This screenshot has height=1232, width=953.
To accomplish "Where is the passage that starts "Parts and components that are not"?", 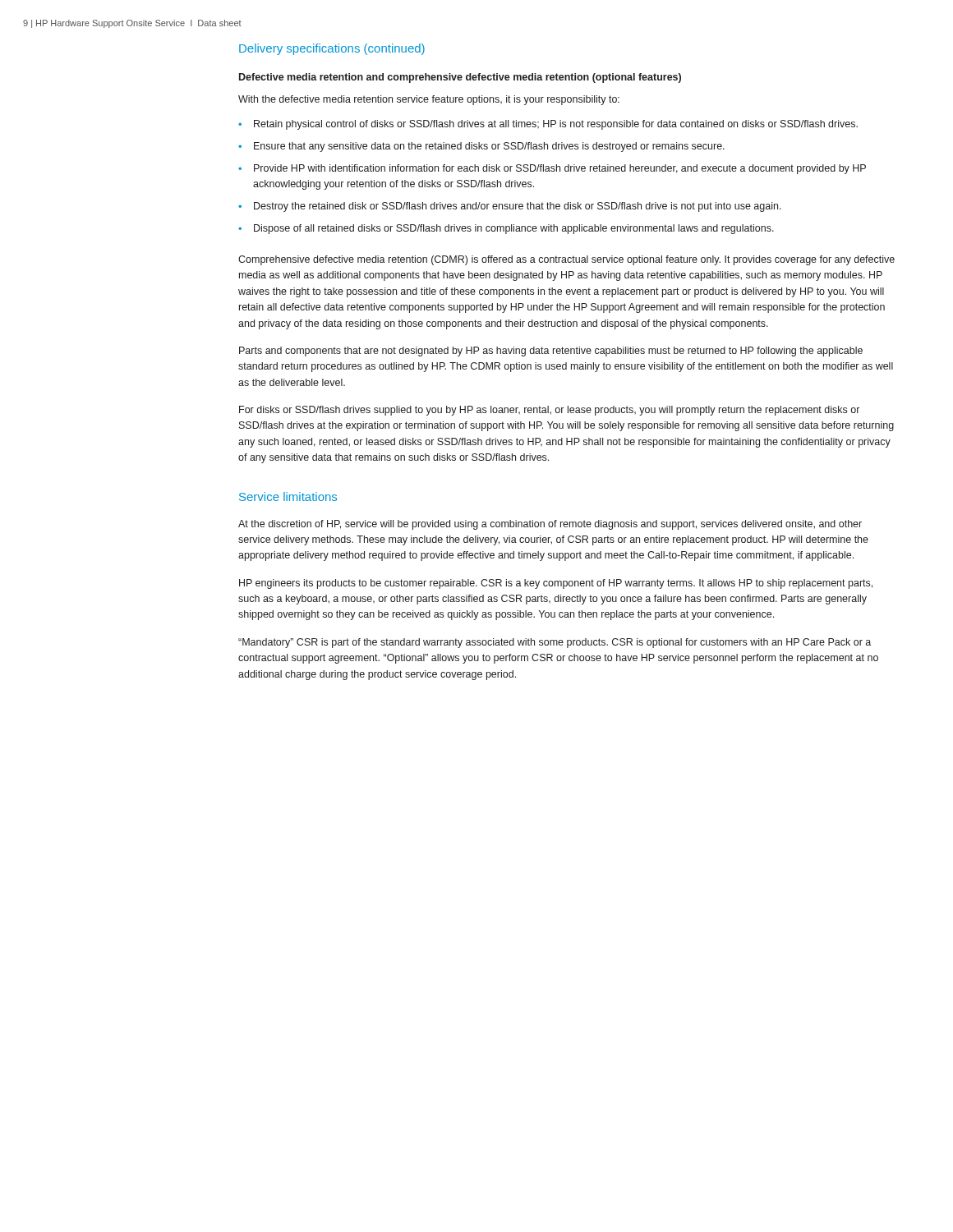I will (x=566, y=367).
